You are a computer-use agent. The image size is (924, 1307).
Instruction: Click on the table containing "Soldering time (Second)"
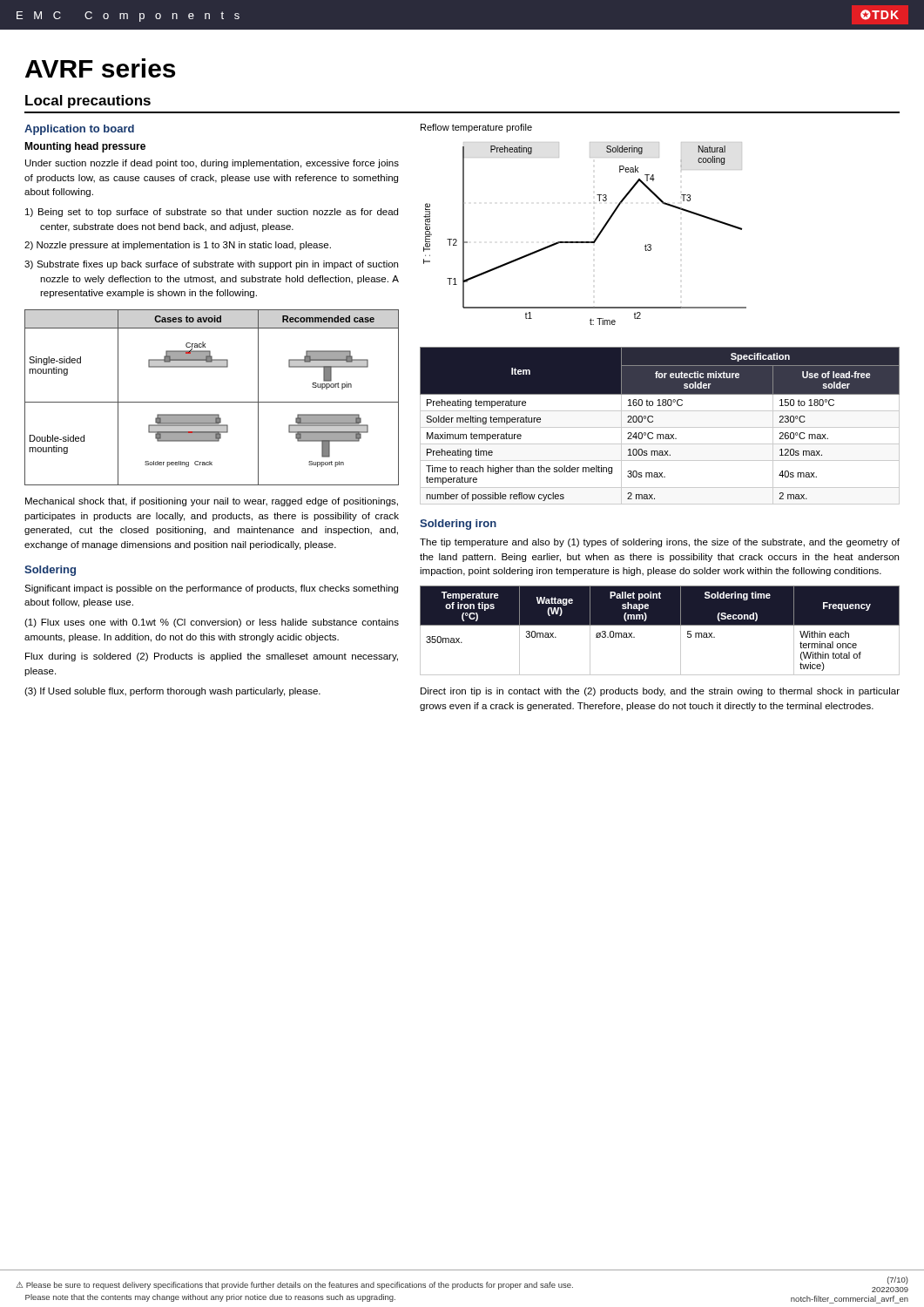(660, 630)
